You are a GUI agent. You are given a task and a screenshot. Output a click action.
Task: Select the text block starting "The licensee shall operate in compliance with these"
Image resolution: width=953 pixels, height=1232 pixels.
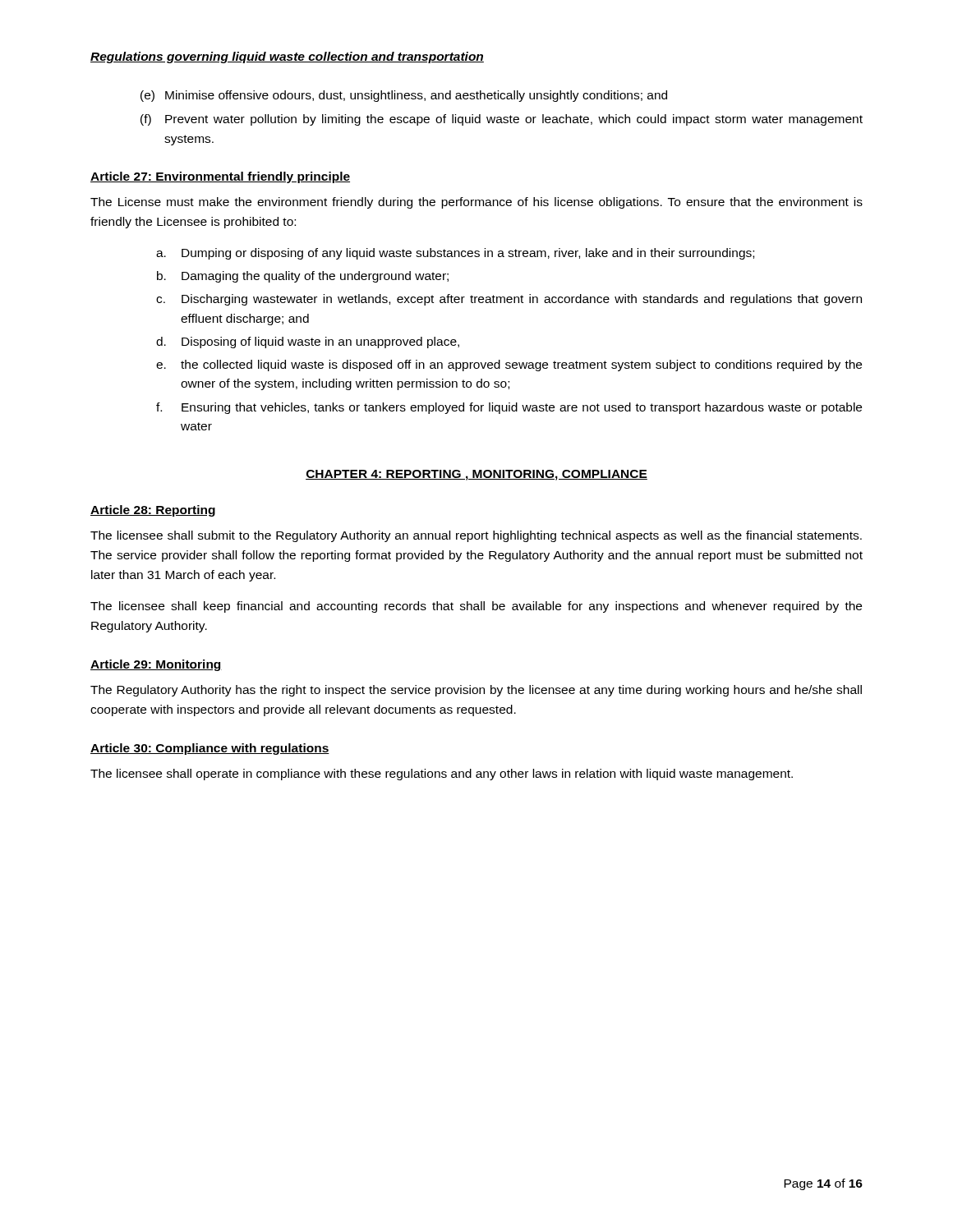coord(442,773)
